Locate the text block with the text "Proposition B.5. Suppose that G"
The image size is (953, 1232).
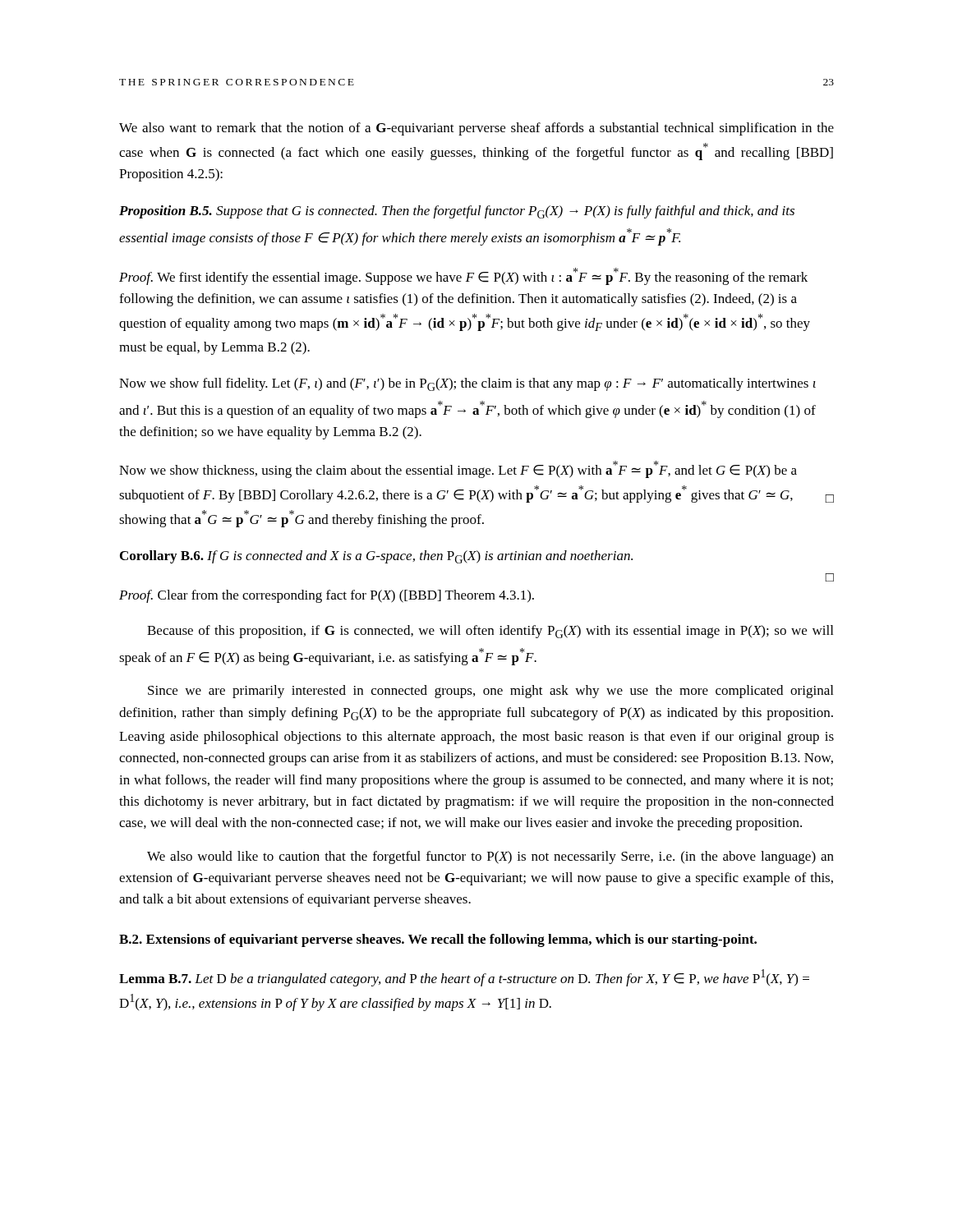pyautogui.click(x=457, y=224)
